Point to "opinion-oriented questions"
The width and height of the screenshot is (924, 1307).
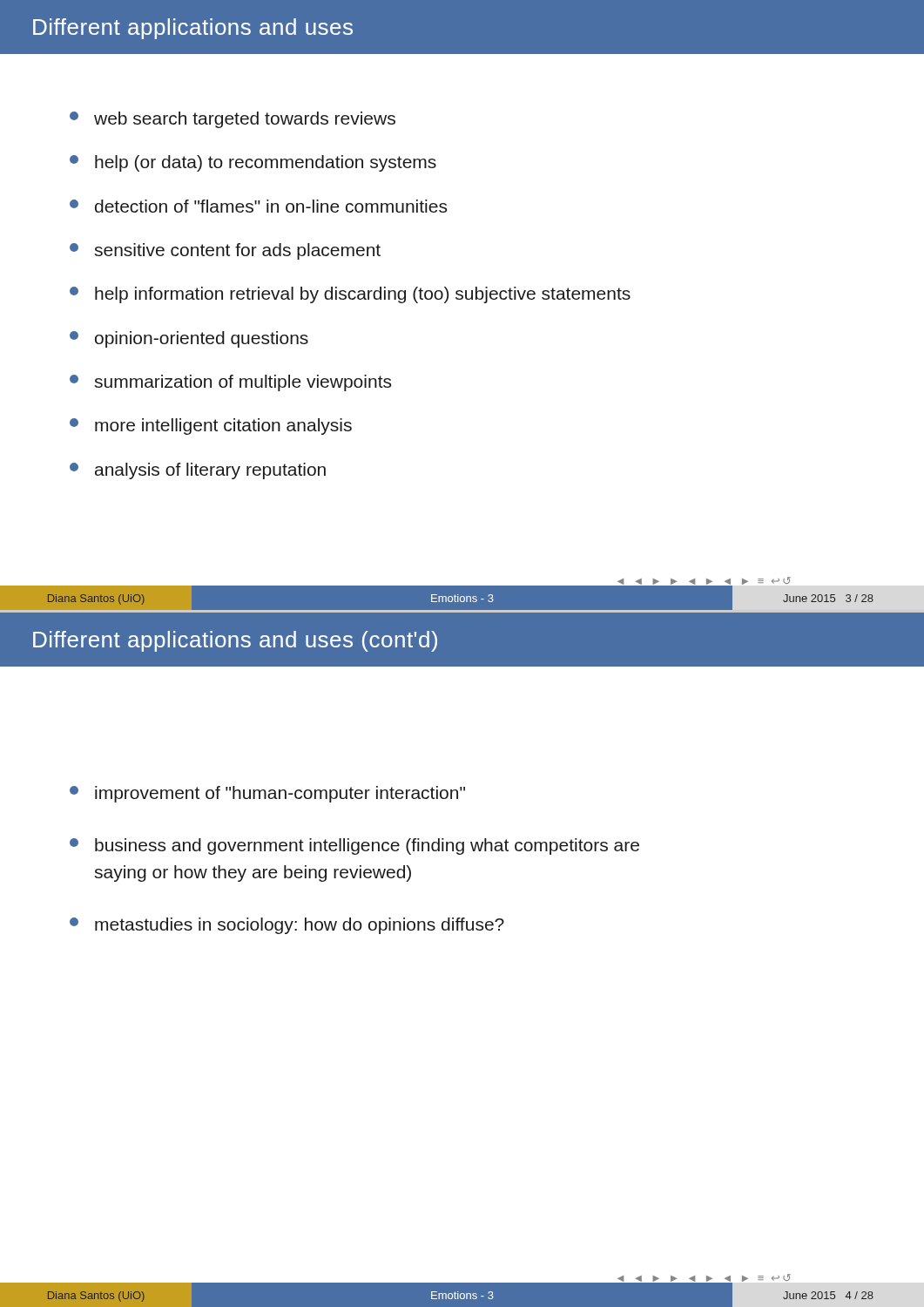pos(189,338)
